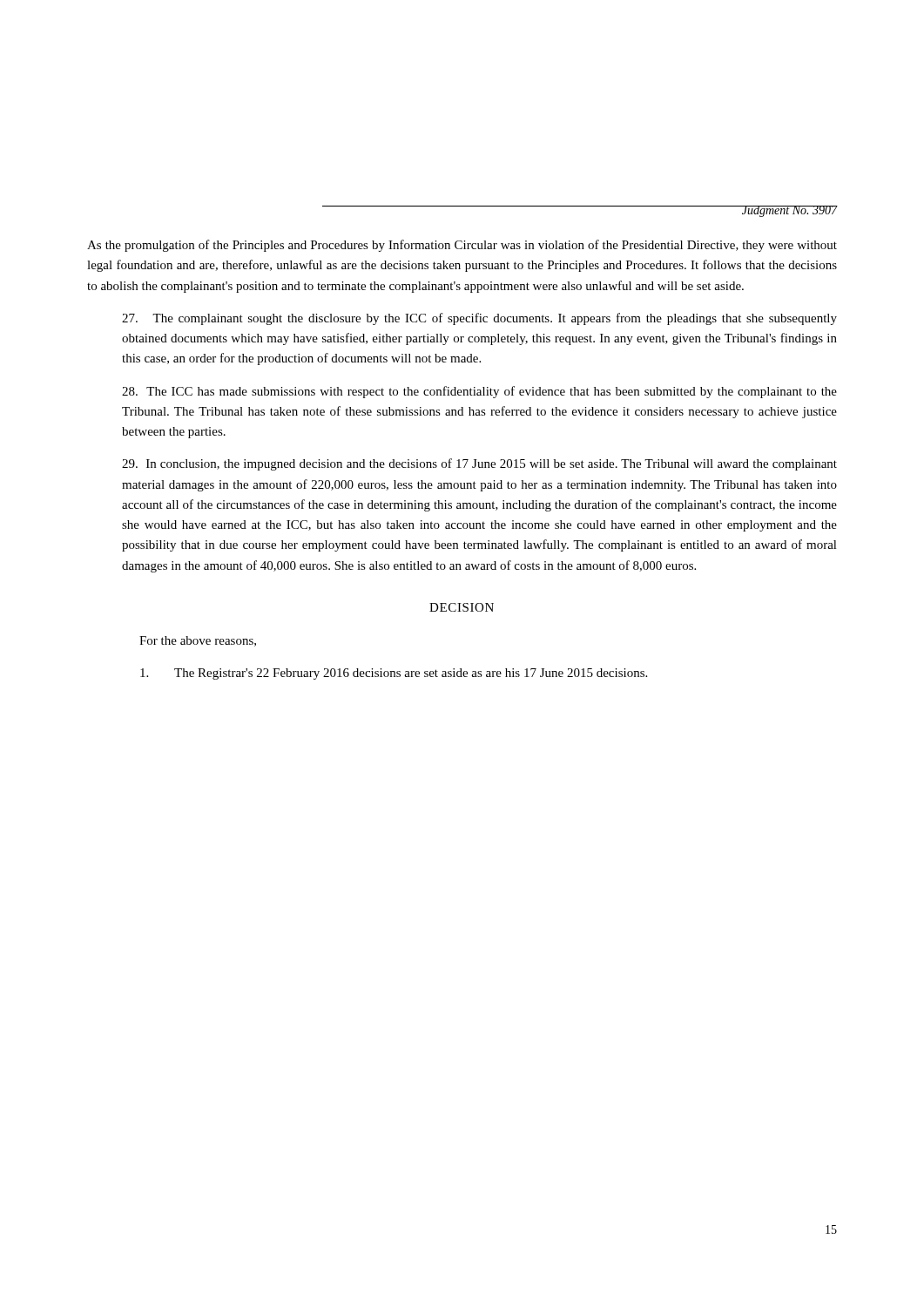Select the text starting "For the above reasons,"

point(198,640)
